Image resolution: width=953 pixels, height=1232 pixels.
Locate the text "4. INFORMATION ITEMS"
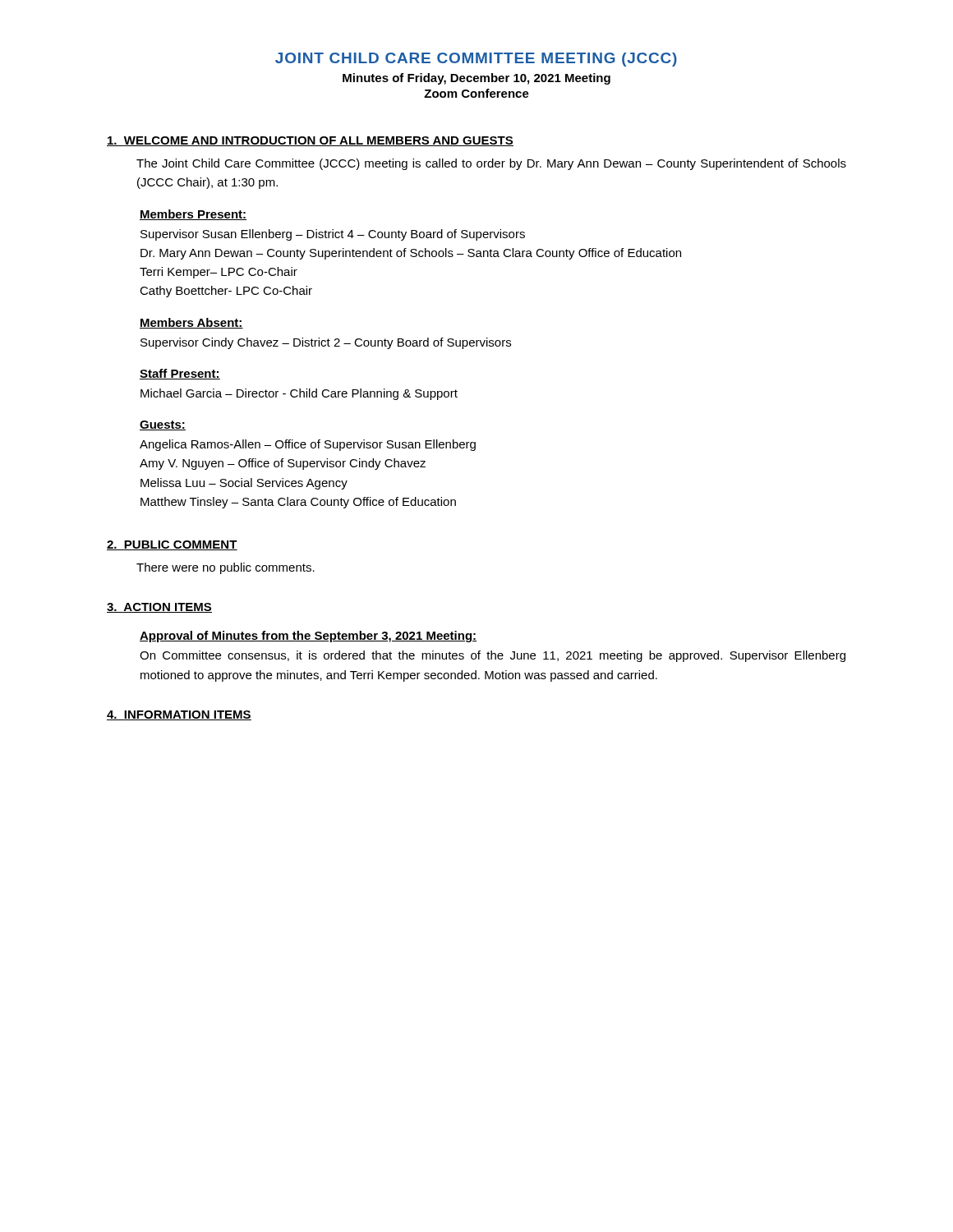(x=179, y=714)
